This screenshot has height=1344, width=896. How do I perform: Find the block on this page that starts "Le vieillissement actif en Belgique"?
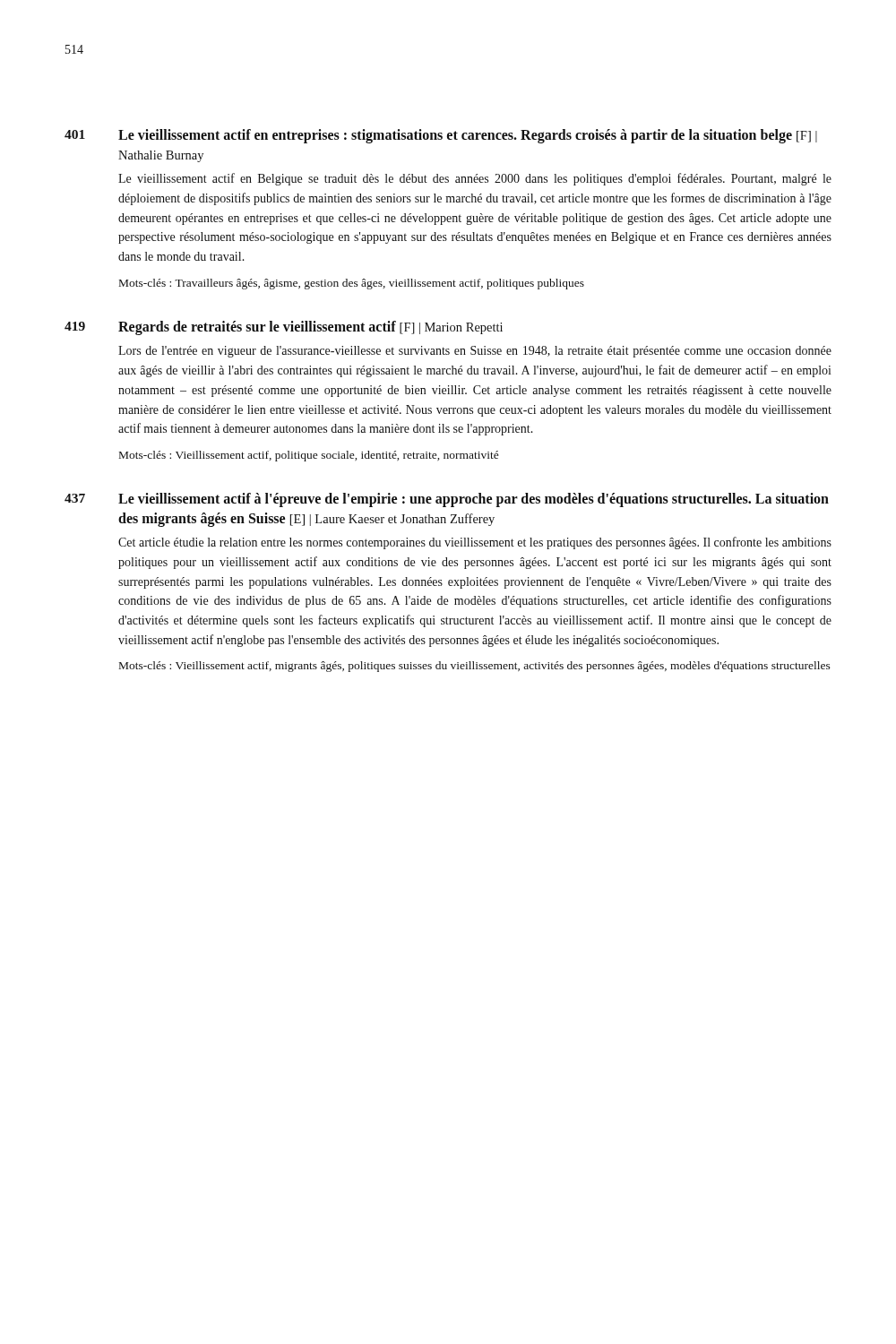click(x=475, y=218)
